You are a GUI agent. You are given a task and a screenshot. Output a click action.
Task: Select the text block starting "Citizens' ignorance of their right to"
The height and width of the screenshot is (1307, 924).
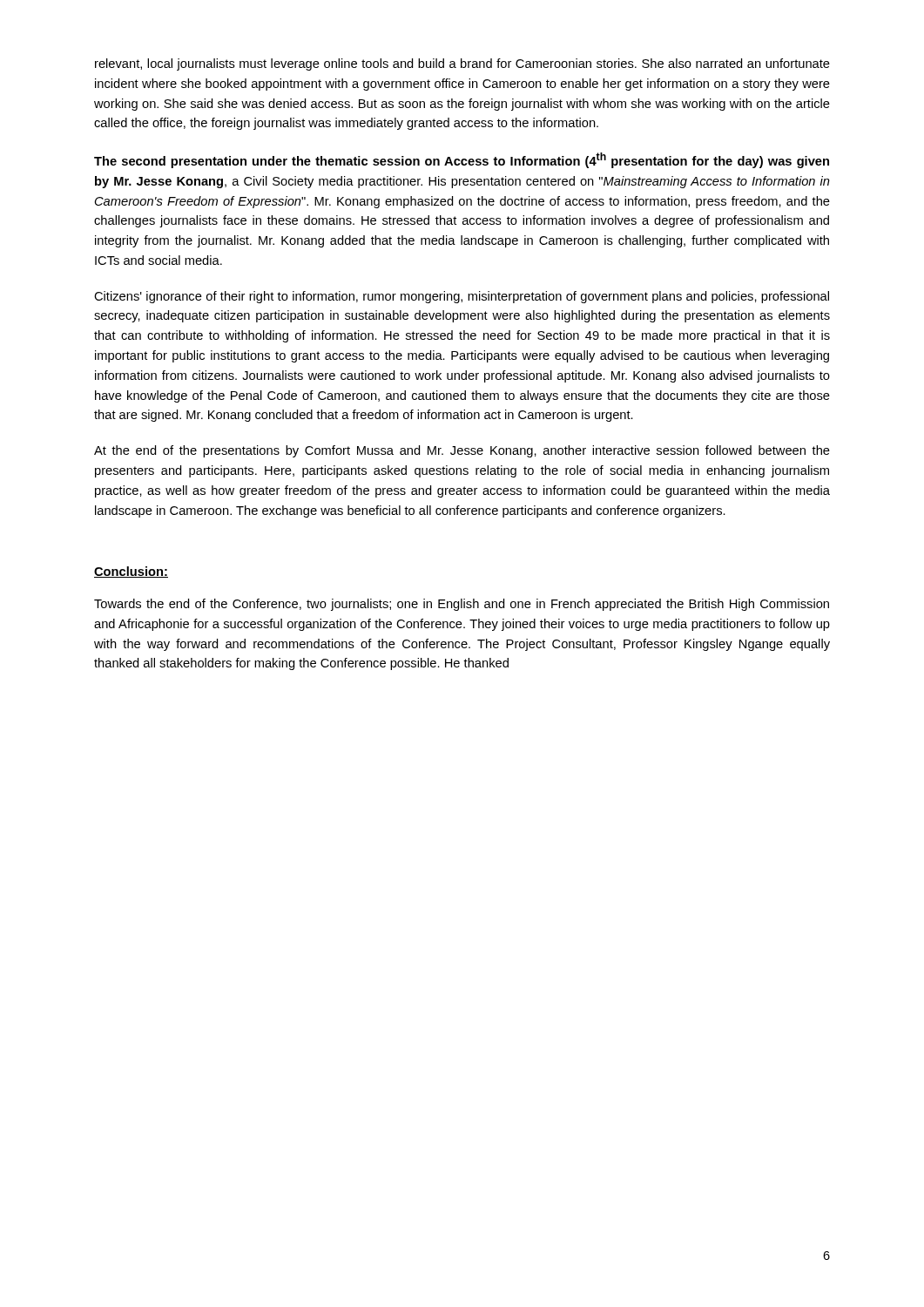click(462, 356)
